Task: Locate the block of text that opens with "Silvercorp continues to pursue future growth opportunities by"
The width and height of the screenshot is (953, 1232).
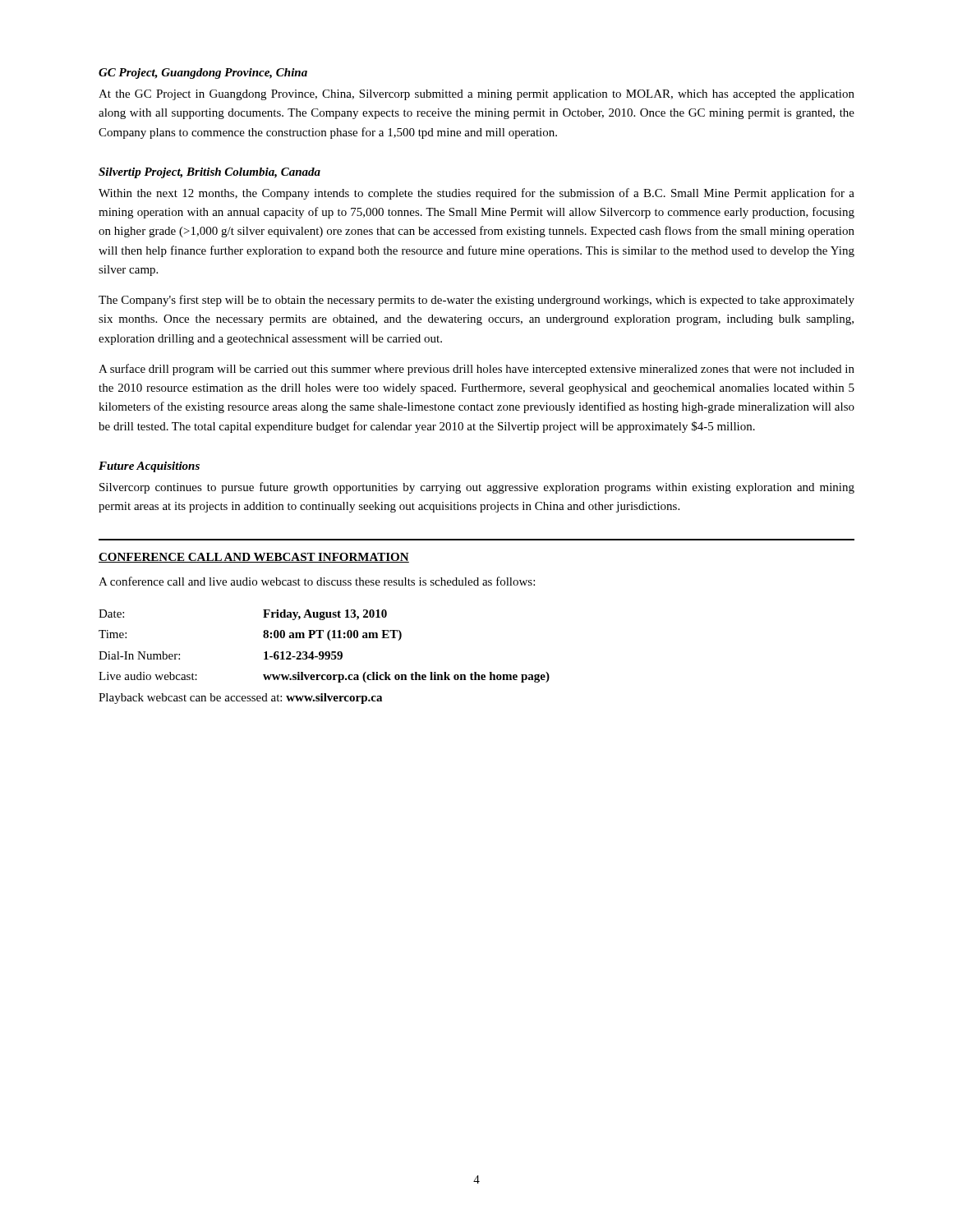Action: coord(476,496)
